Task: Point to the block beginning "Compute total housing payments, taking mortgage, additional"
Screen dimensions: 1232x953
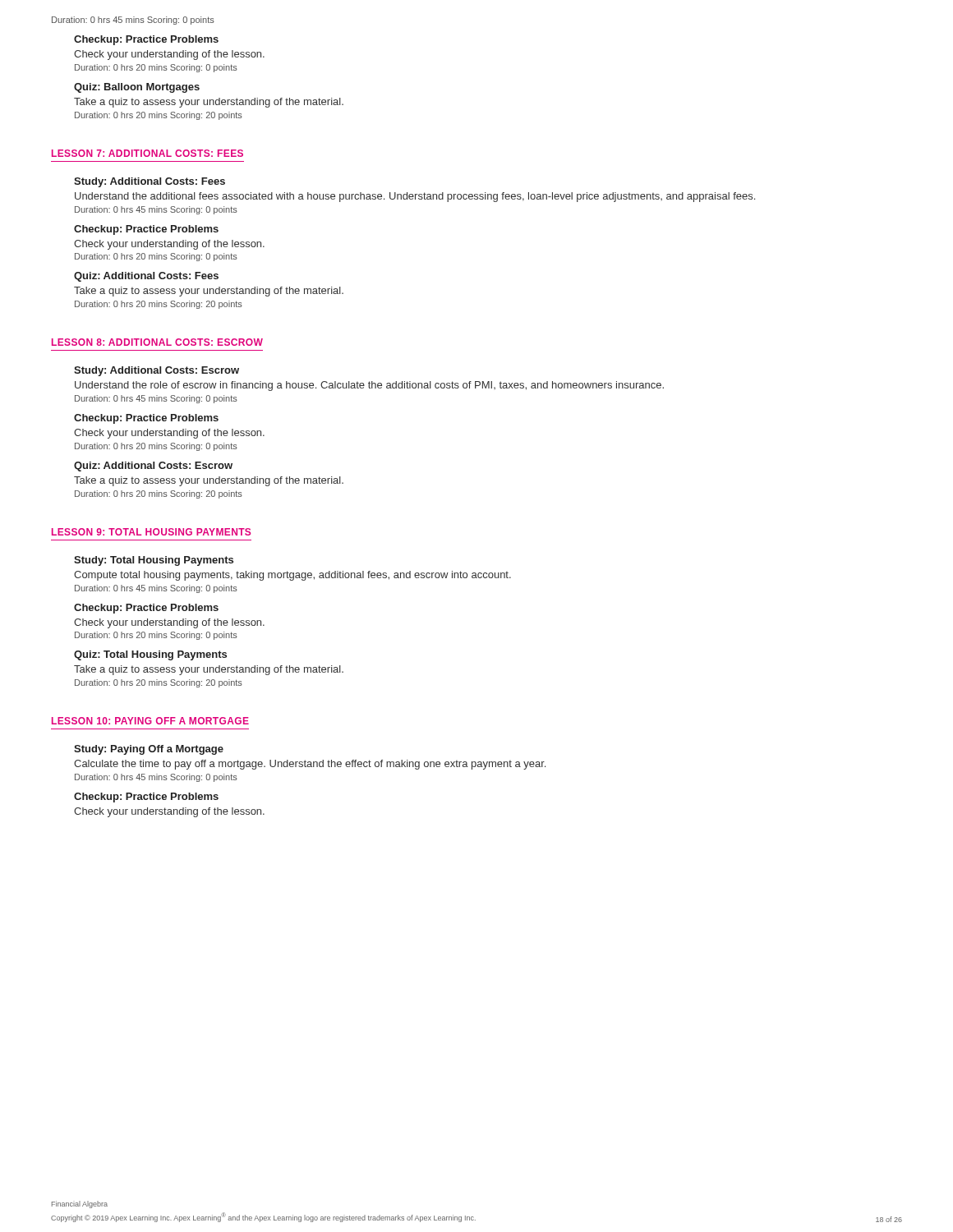Action: (293, 574)
